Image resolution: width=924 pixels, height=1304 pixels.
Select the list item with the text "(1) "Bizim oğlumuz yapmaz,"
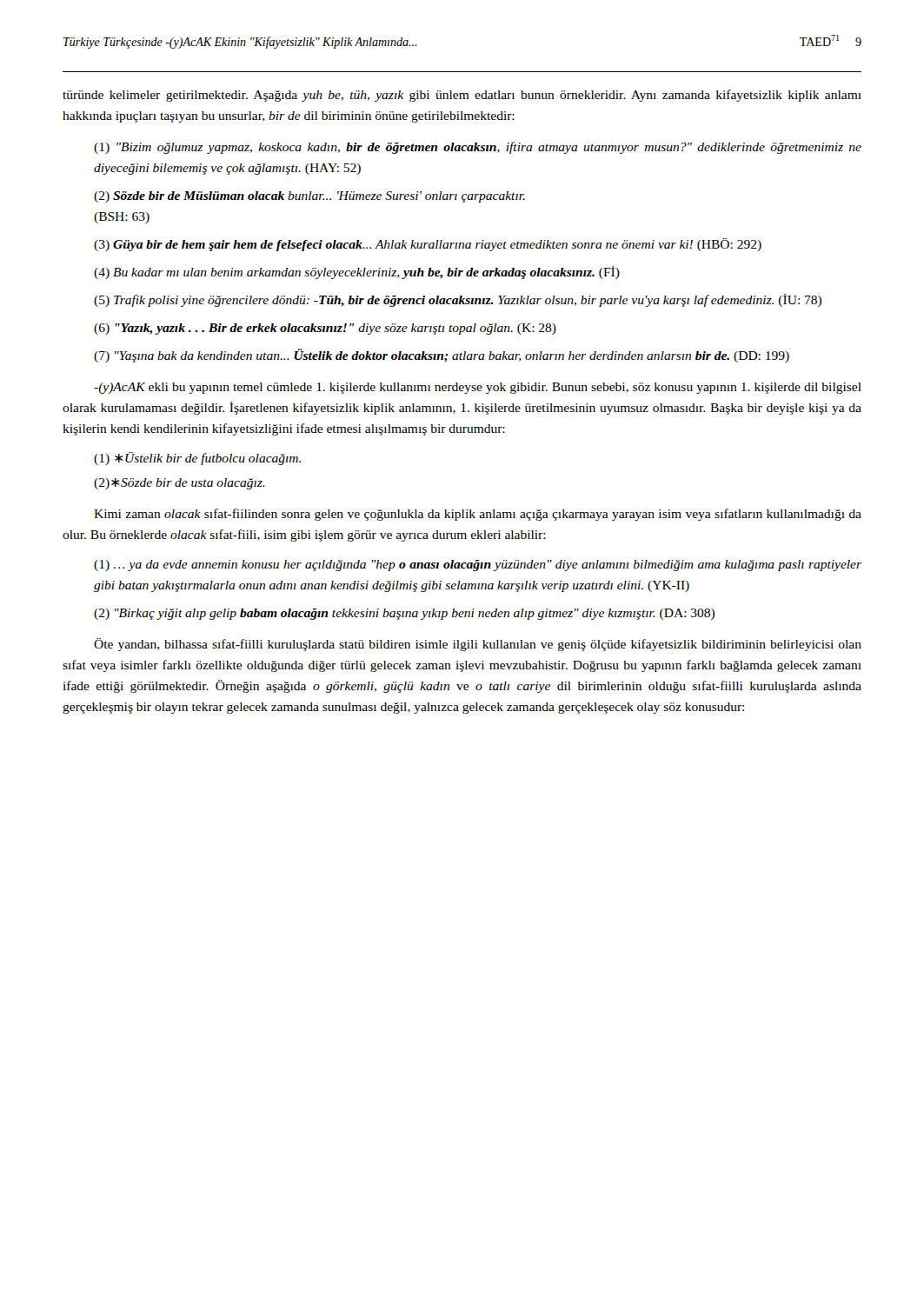(478, 157)
